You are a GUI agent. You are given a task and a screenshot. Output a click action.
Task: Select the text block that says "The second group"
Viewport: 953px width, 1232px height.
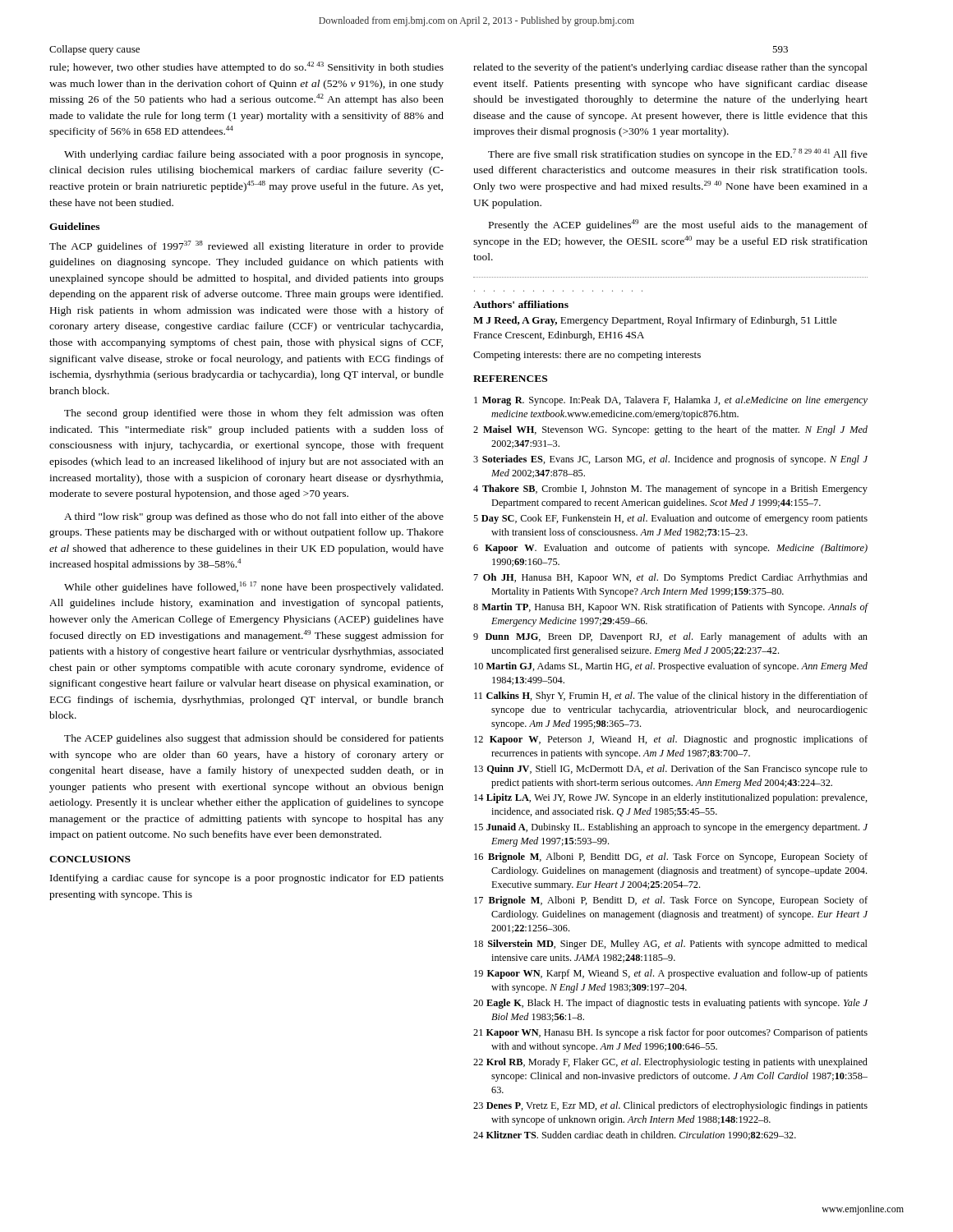246,453
